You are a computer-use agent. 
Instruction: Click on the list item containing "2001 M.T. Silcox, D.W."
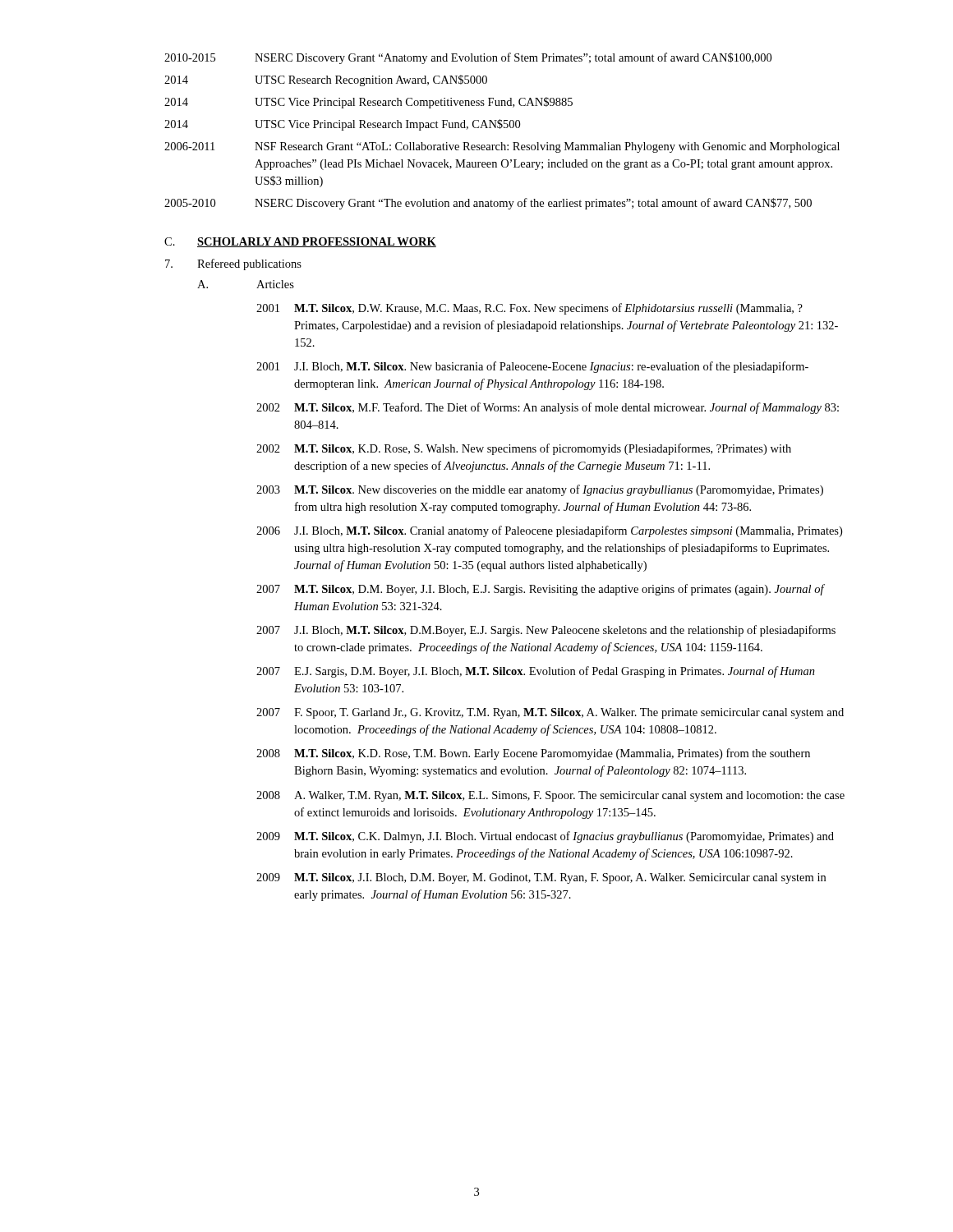tap(551, 326)
